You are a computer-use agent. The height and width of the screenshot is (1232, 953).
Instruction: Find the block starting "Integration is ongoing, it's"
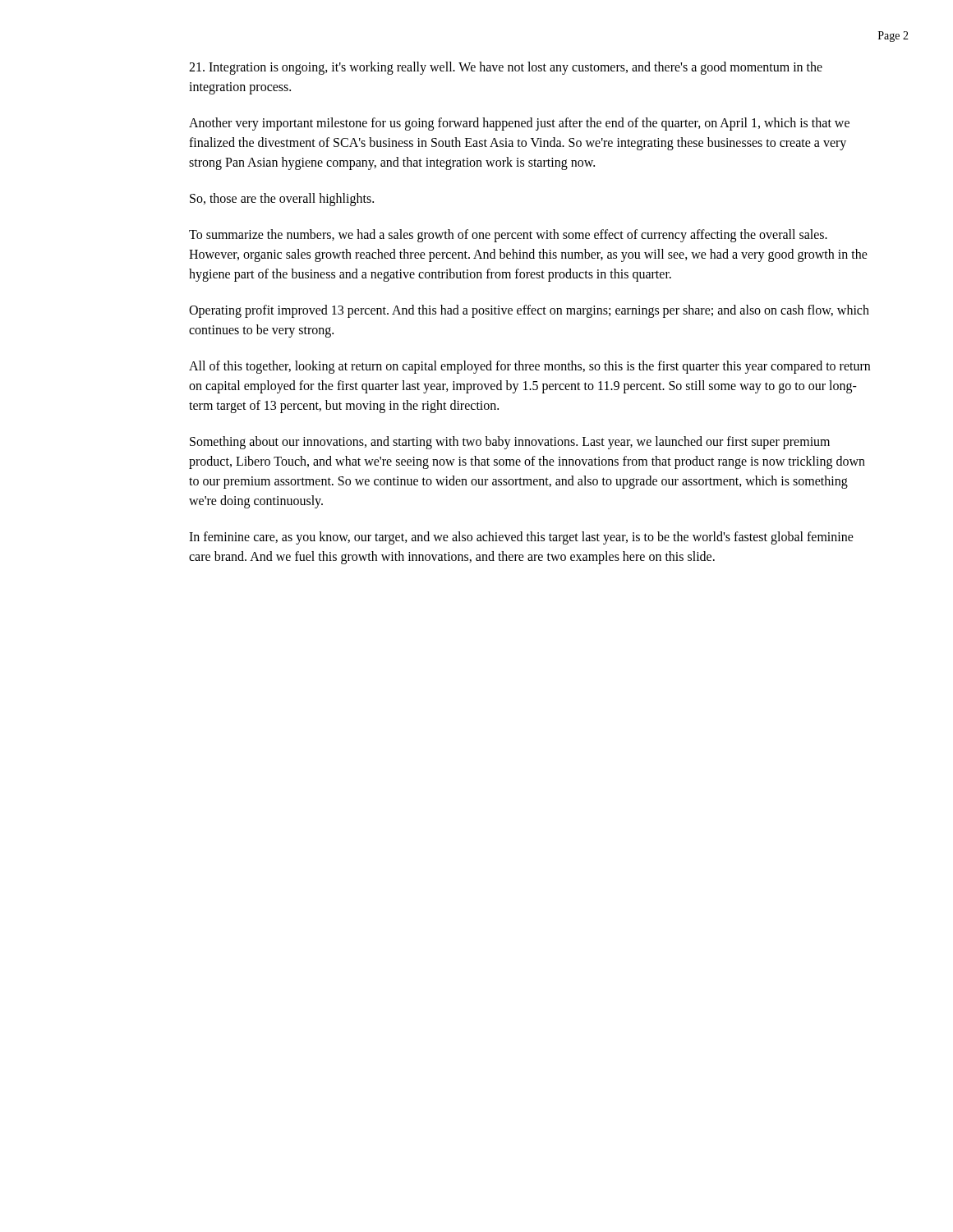tap(506, 77)
